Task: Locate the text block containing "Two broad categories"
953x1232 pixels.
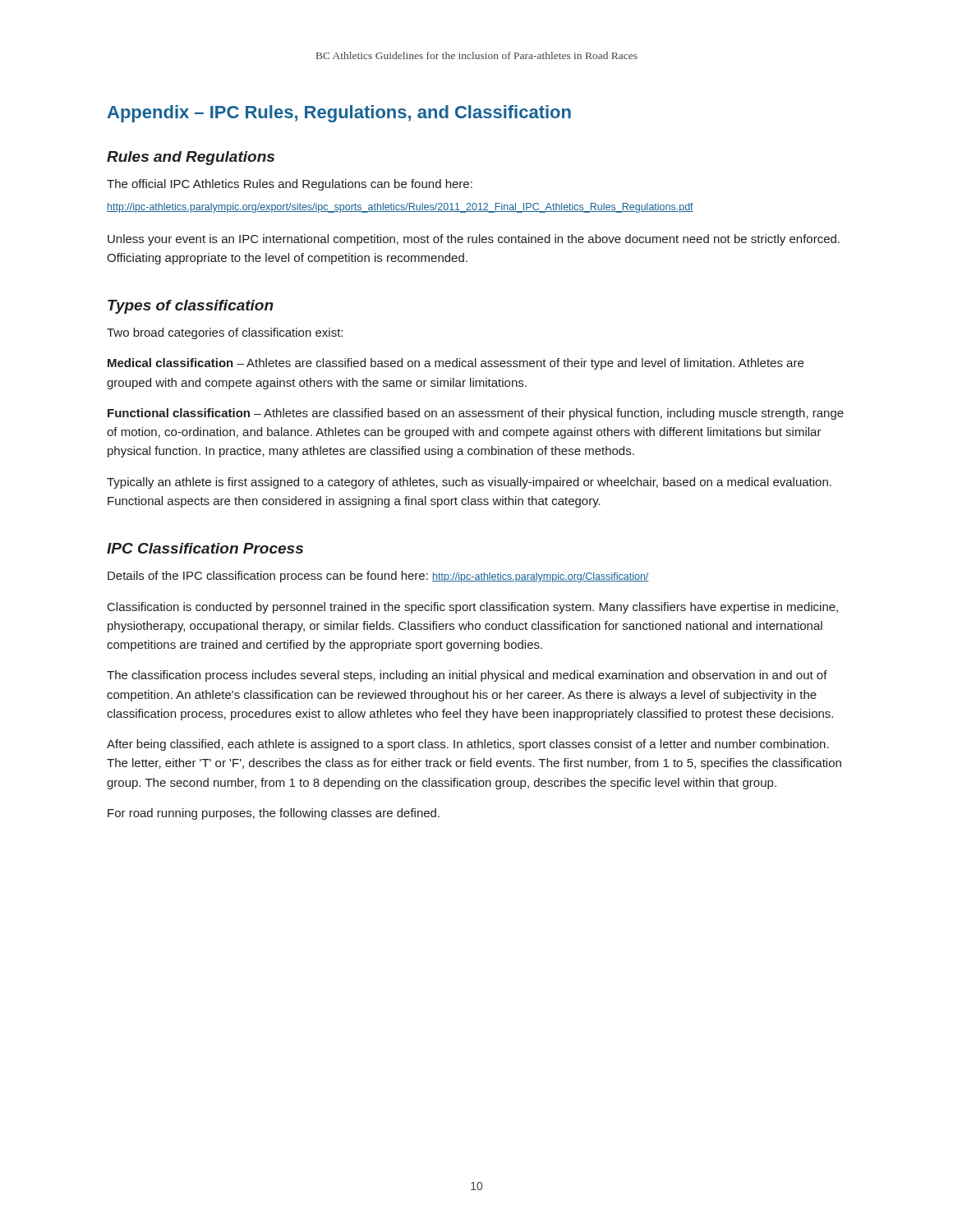Action: point(225,333)
